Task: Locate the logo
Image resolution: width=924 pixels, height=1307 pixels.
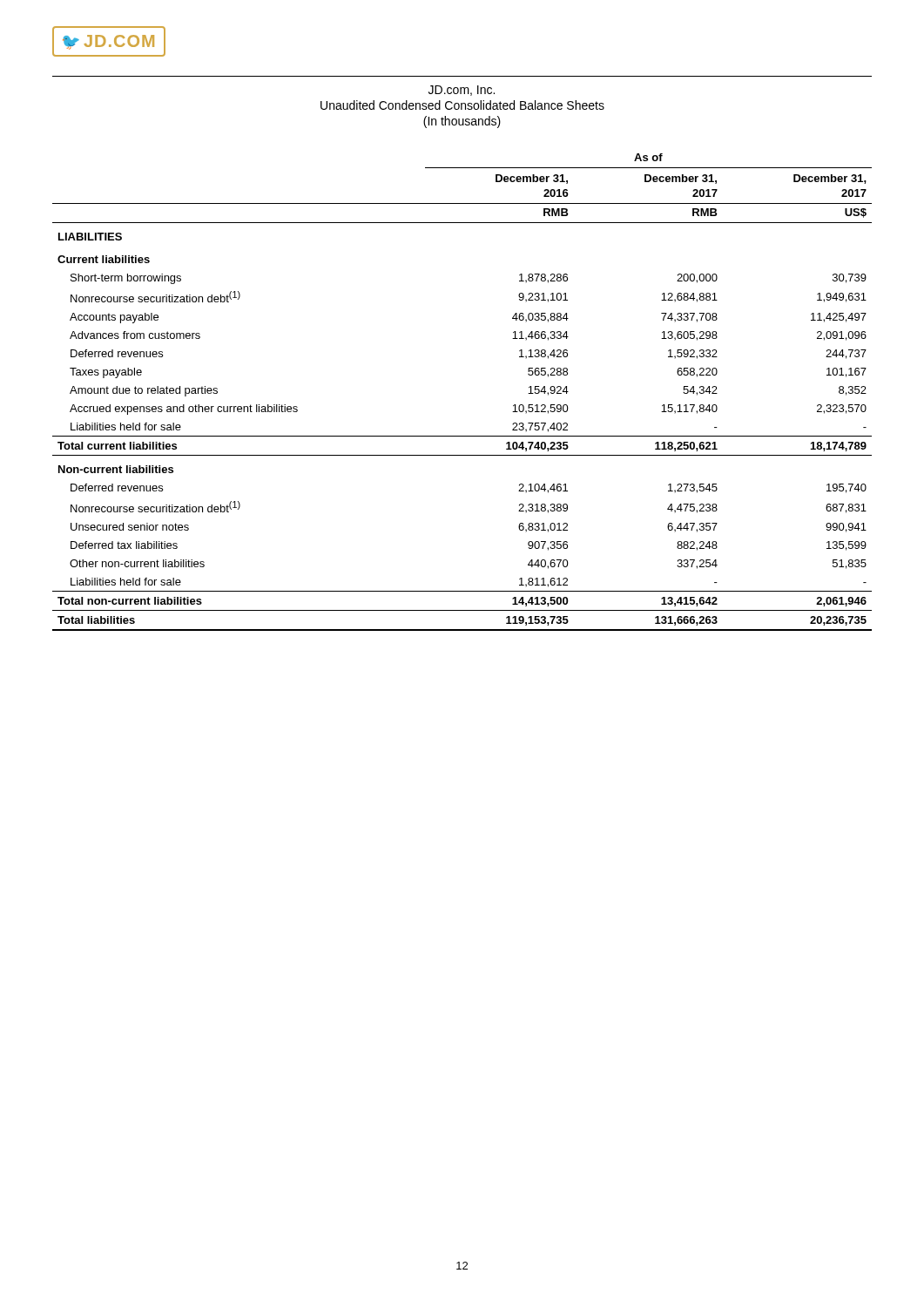Action: (x=109, y=41)
